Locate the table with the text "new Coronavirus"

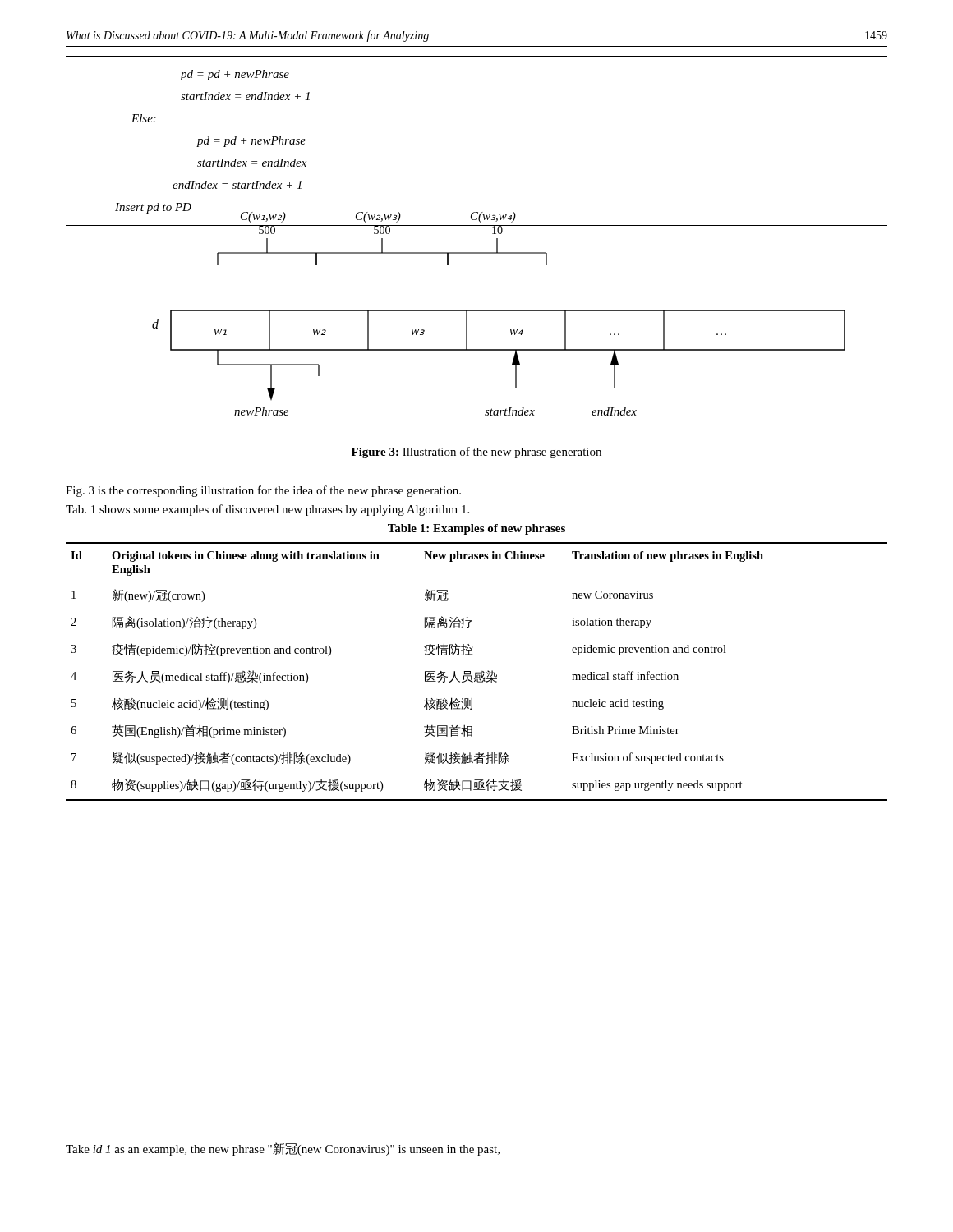click(x=476, y=671)
